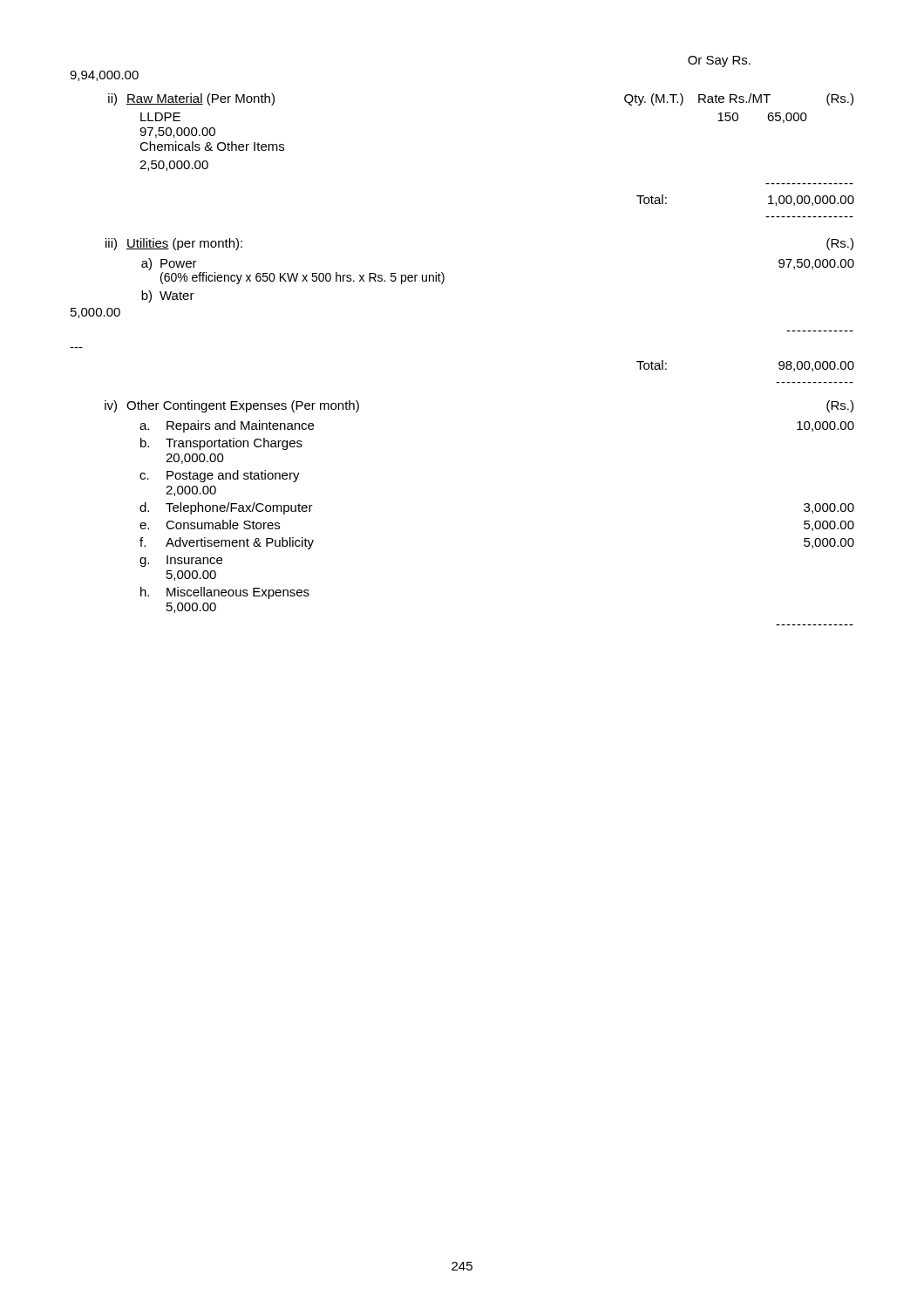The image size is (924, 1308).
Task: Point to the region starting "Chemicals & Other Items"
Action: 212,146
